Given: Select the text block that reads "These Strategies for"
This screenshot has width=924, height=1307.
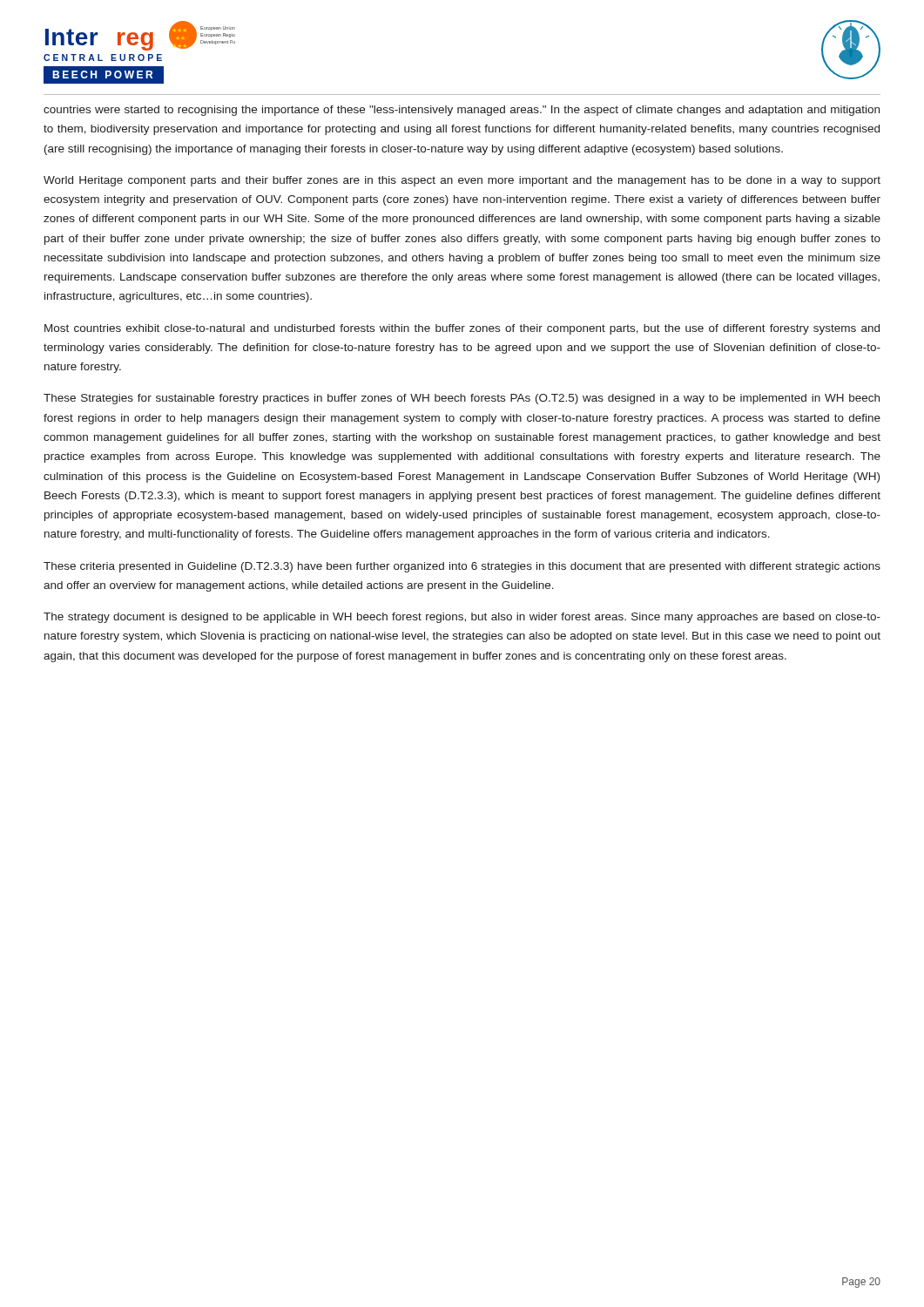Looking at the screenshot, I should (x=462, y=466).
